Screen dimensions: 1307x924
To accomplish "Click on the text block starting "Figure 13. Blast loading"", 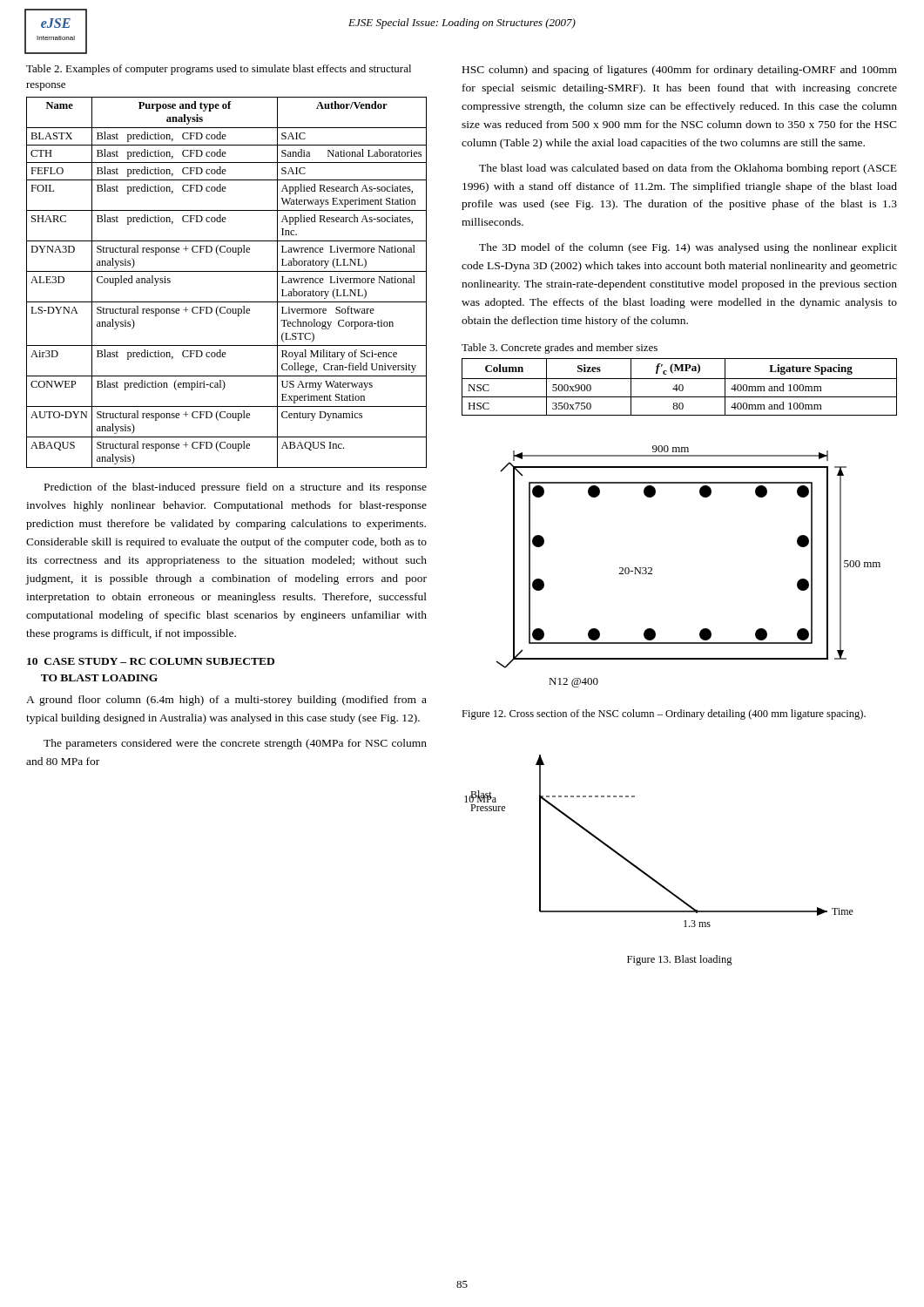I will 679,959.
